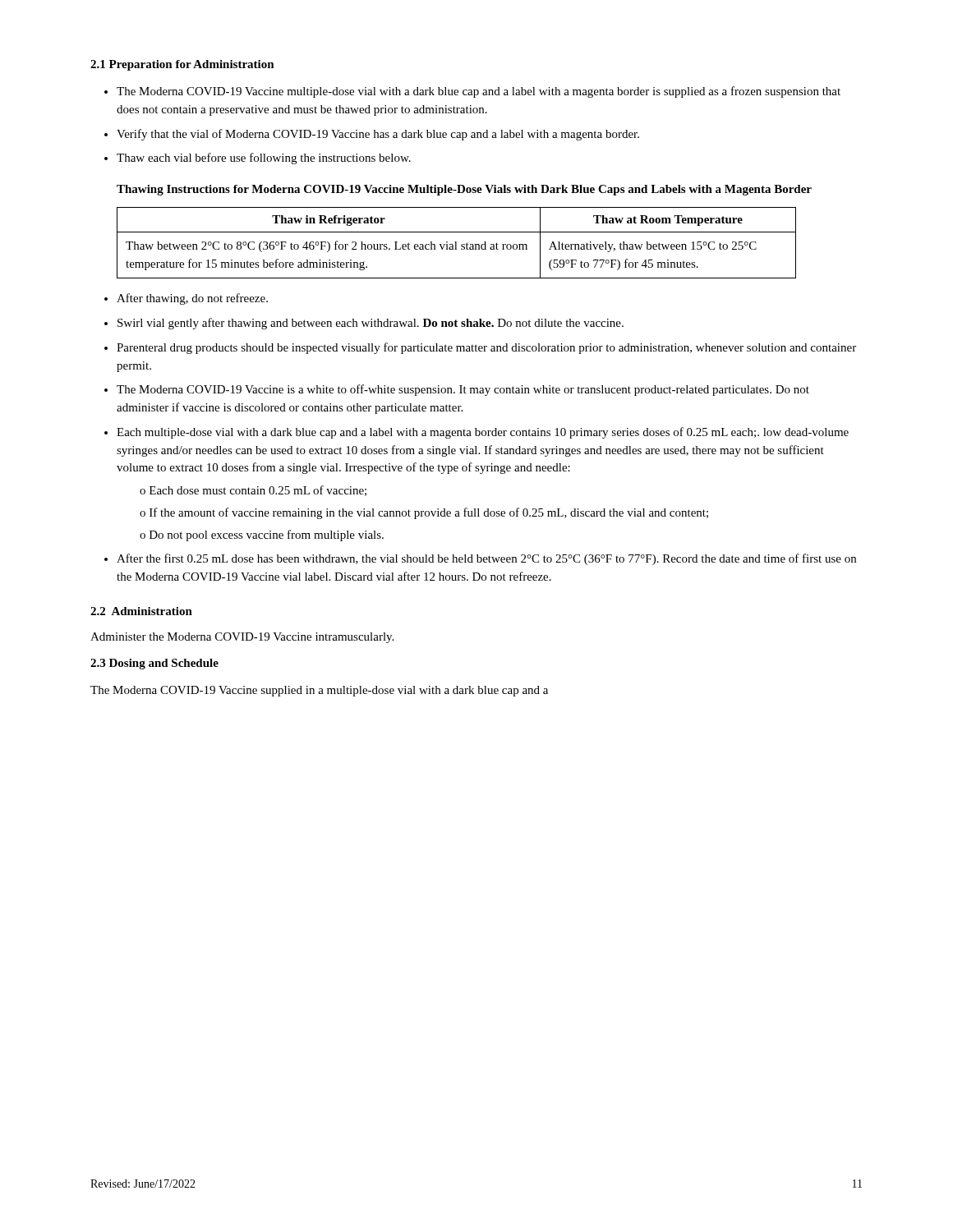Locate the text block starting "The Moderna COVID-19 Vaccine multiple-dose"
The height and width of the screenshot is (1232, 953).
click(x=490, y=101)
